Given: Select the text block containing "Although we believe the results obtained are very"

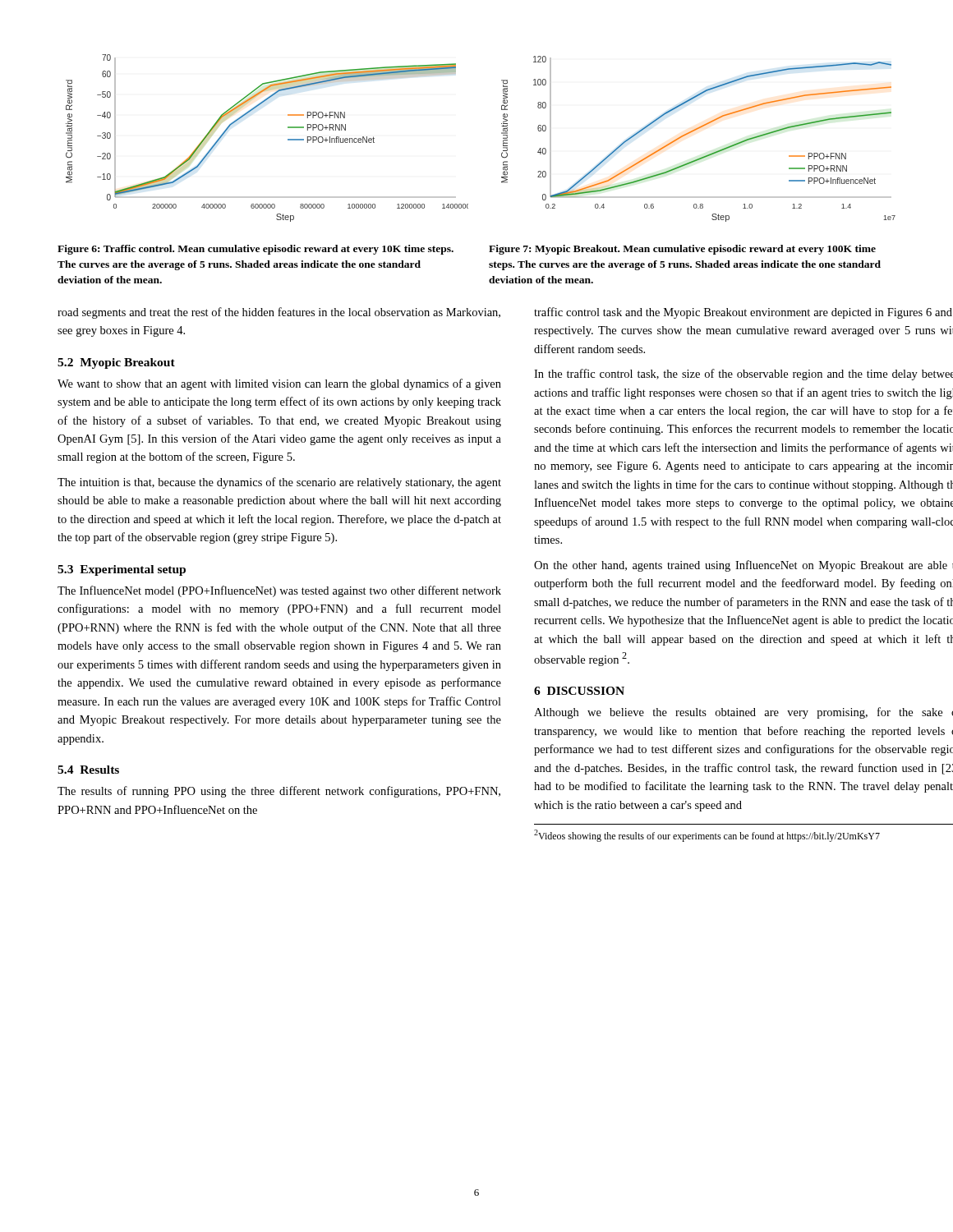Looking at the screenshot, I should pos(743,759).
